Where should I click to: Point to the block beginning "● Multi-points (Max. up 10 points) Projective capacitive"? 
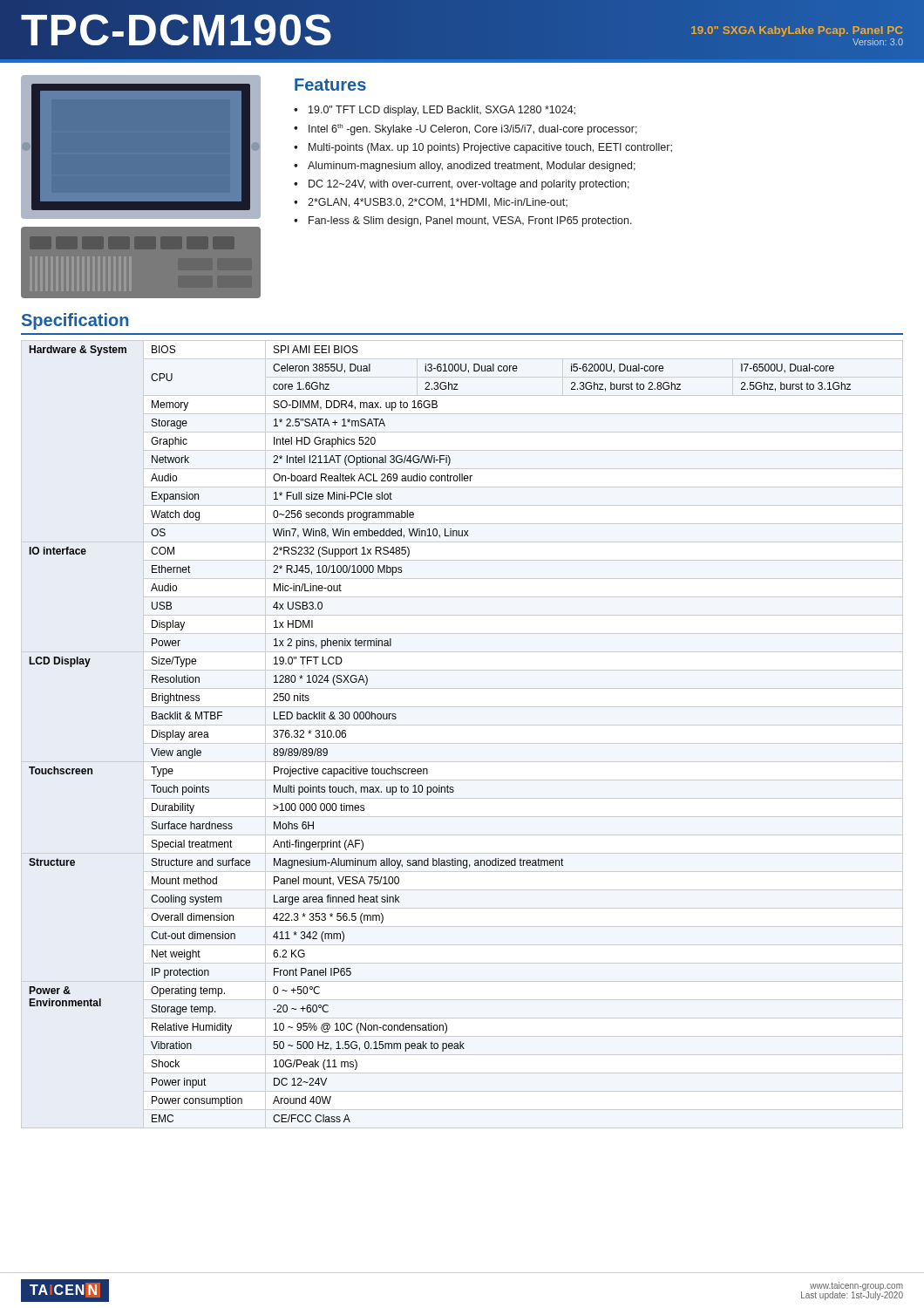coord(483,147)
